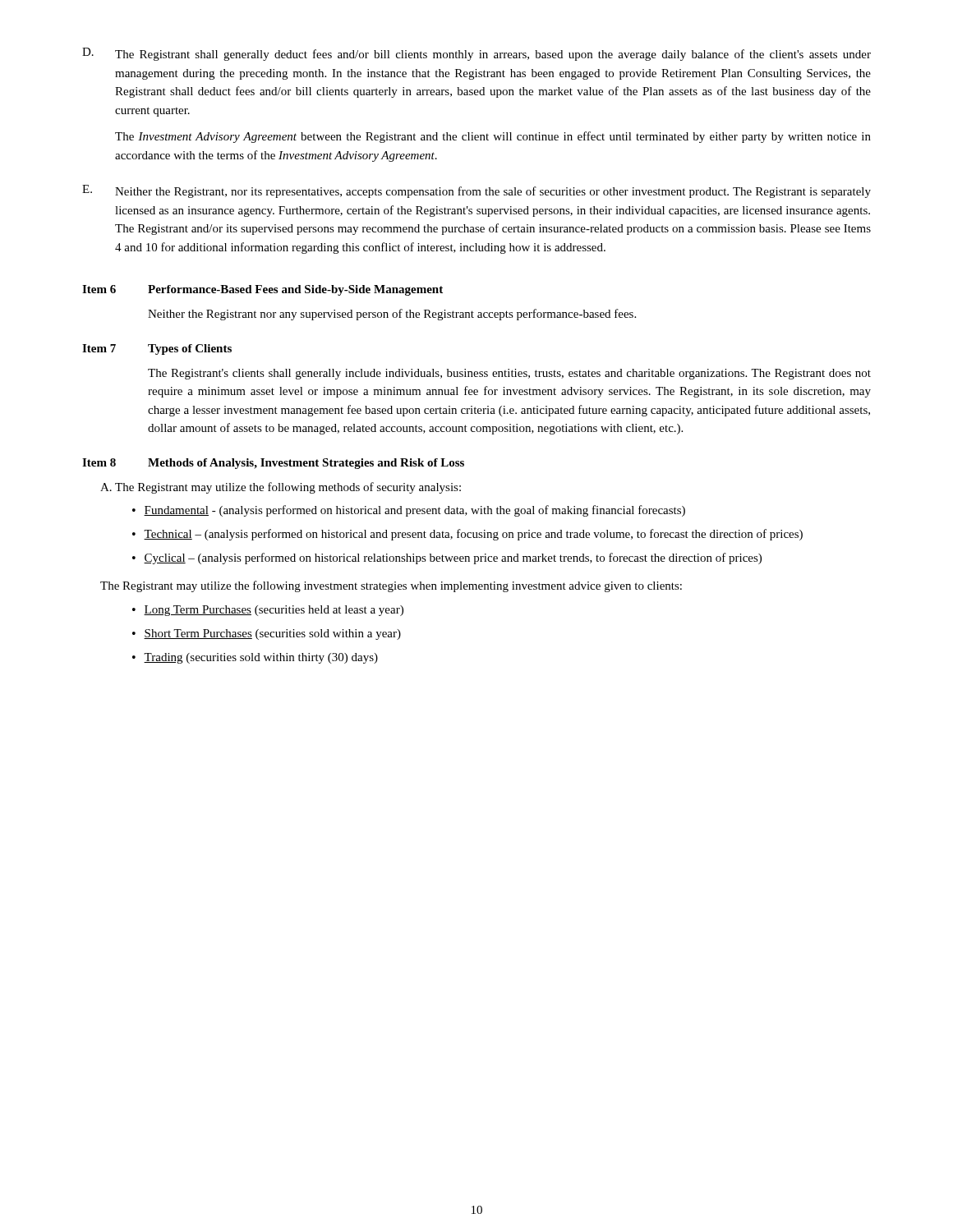Viewport: 953px width, 1232px height.
Task: Click on the block starting "• Long Term Purchases"
Action: 268,611
